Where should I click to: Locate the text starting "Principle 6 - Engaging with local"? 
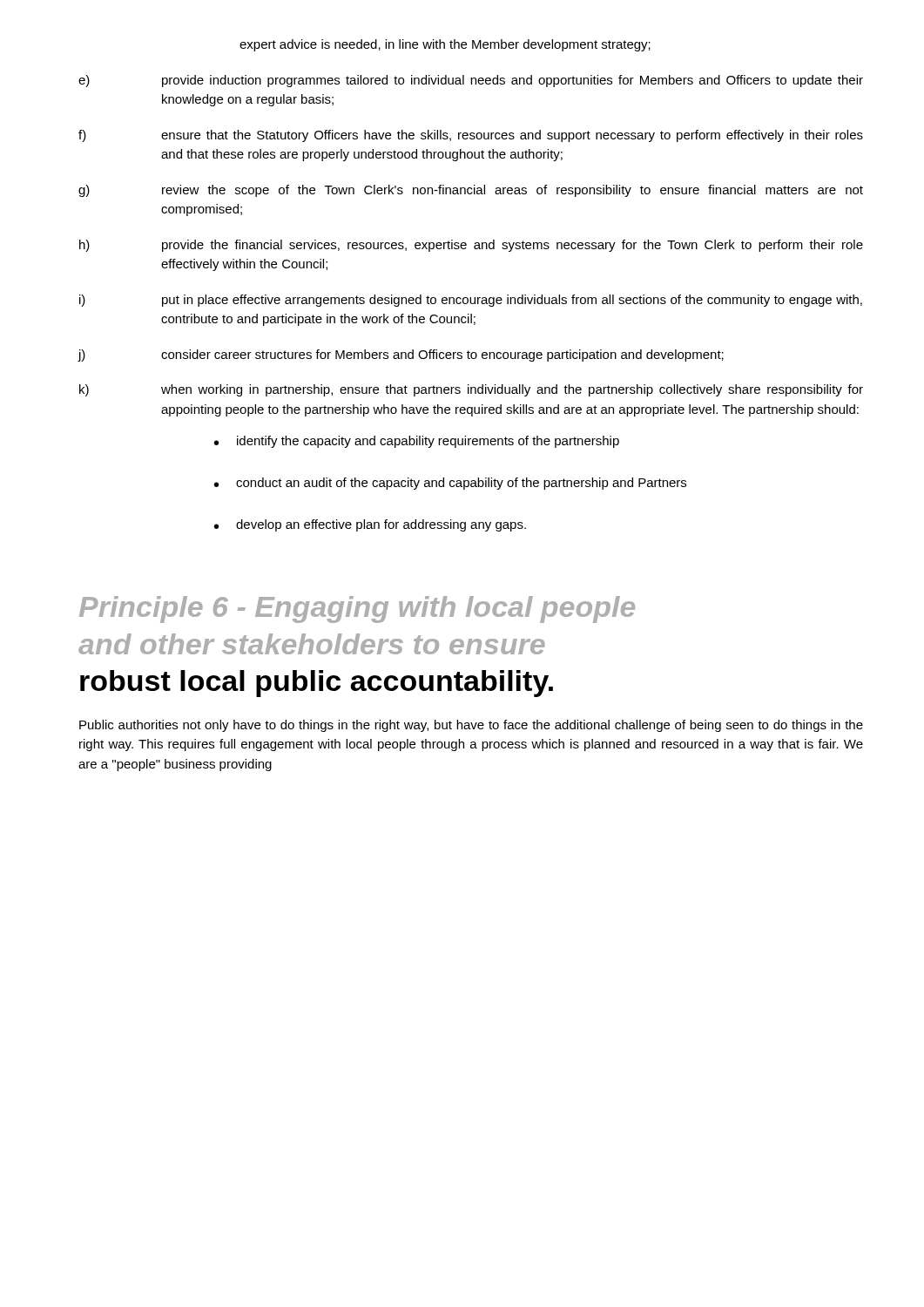(x=357, y=643)
